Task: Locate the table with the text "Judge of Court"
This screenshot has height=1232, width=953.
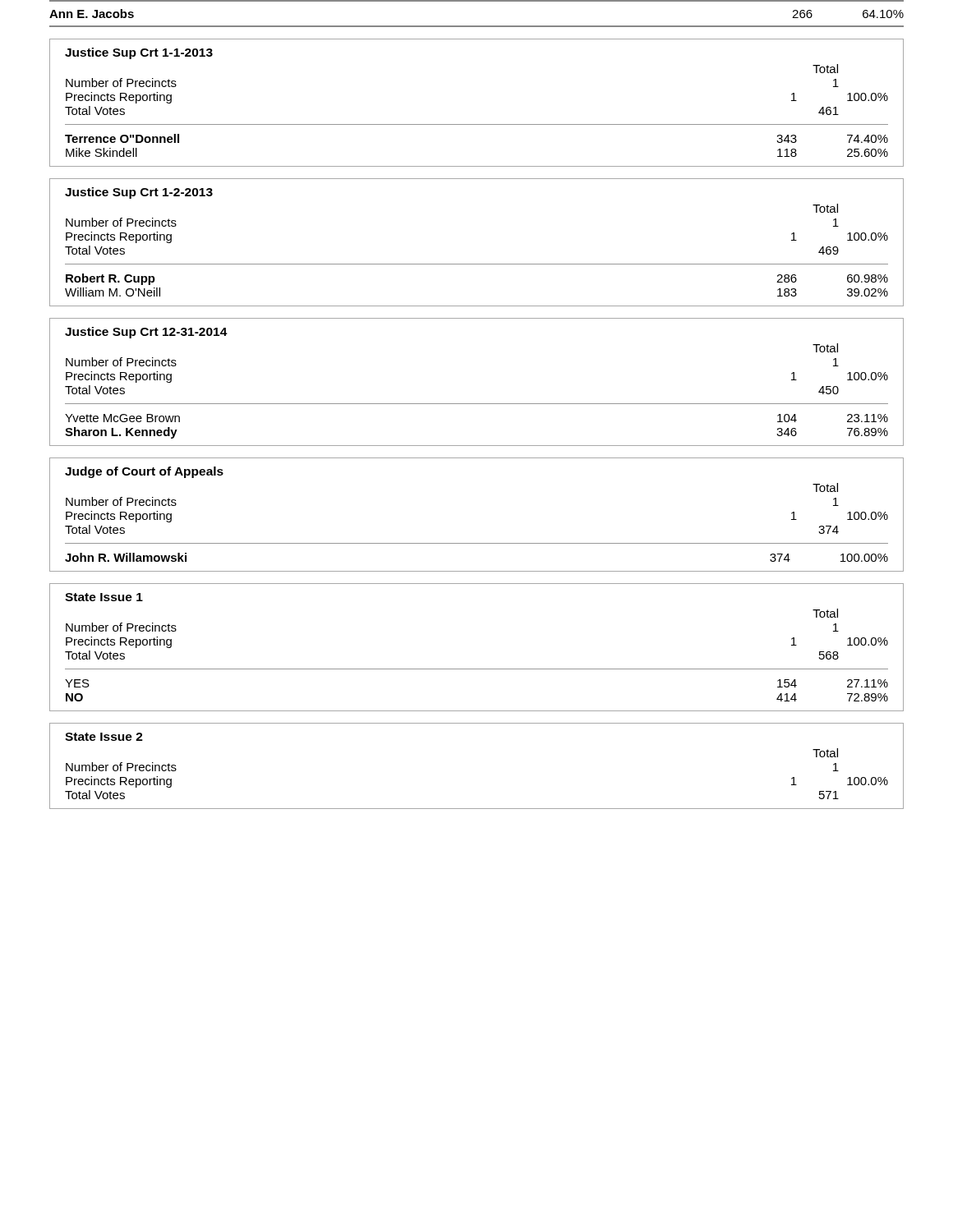Action: pos(476,515)
